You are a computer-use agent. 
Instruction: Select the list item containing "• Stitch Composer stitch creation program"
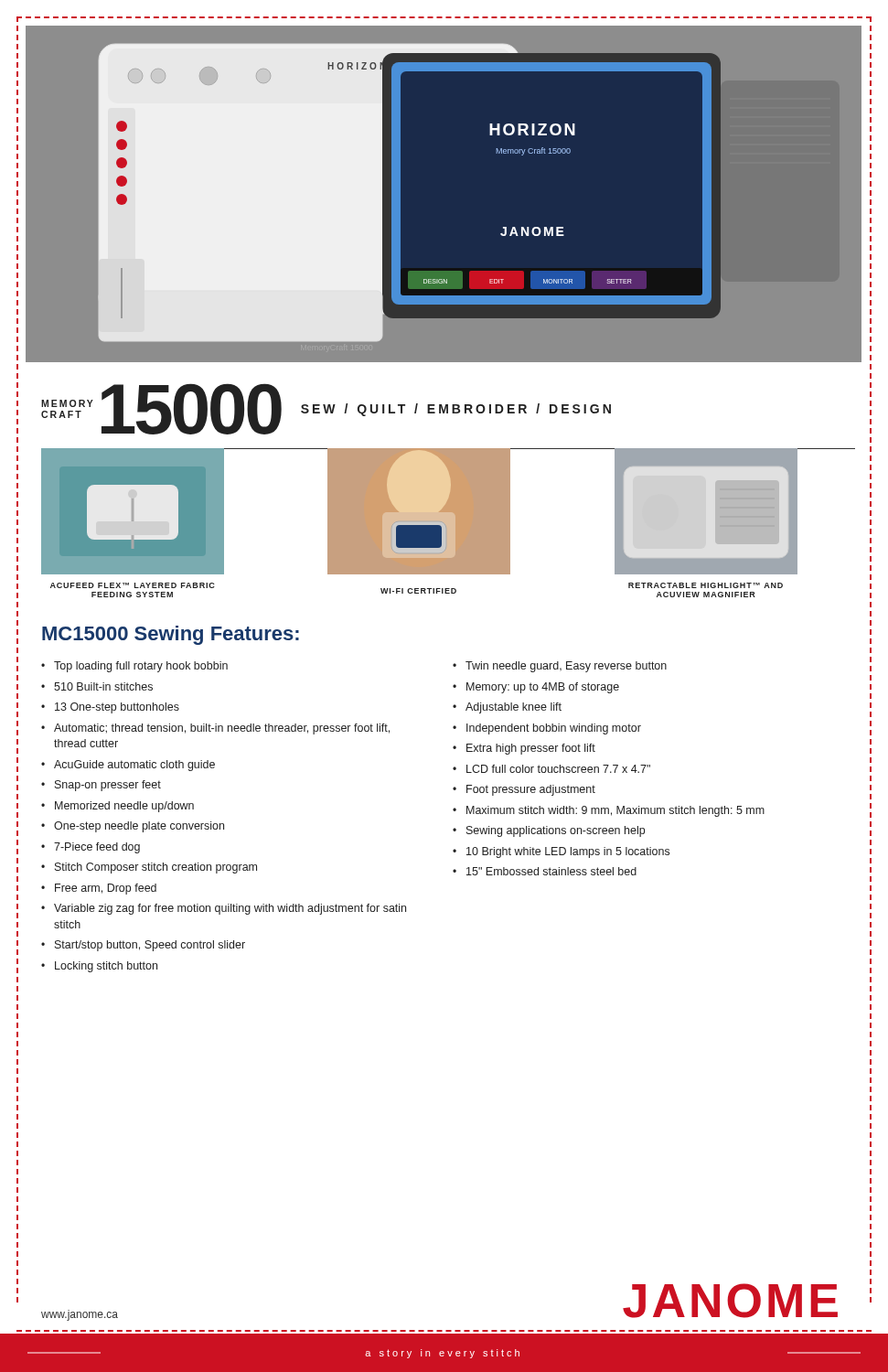point(149,868)
